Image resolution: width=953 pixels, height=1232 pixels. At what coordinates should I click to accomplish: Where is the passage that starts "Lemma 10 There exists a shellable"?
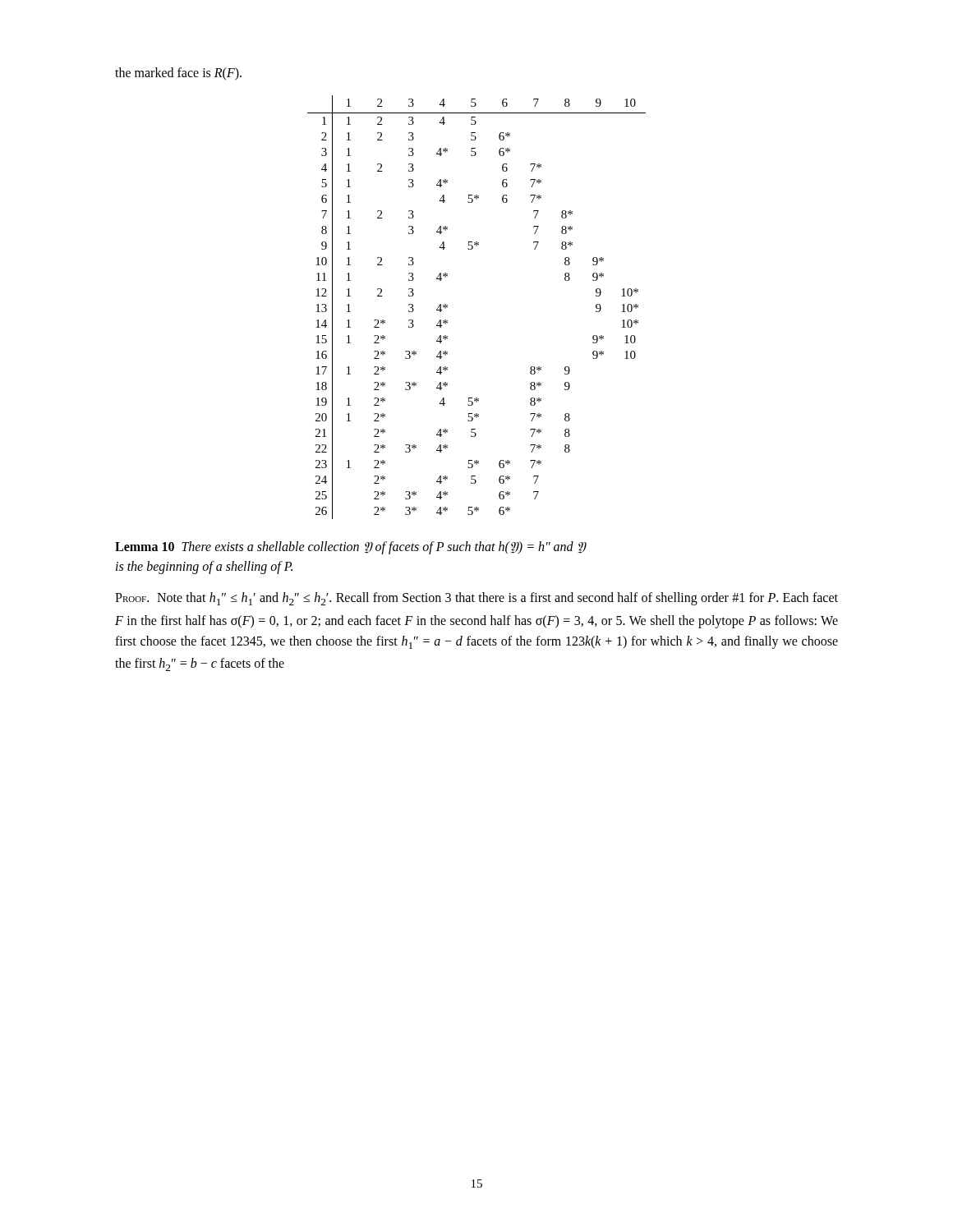click(x=350, y=556)
